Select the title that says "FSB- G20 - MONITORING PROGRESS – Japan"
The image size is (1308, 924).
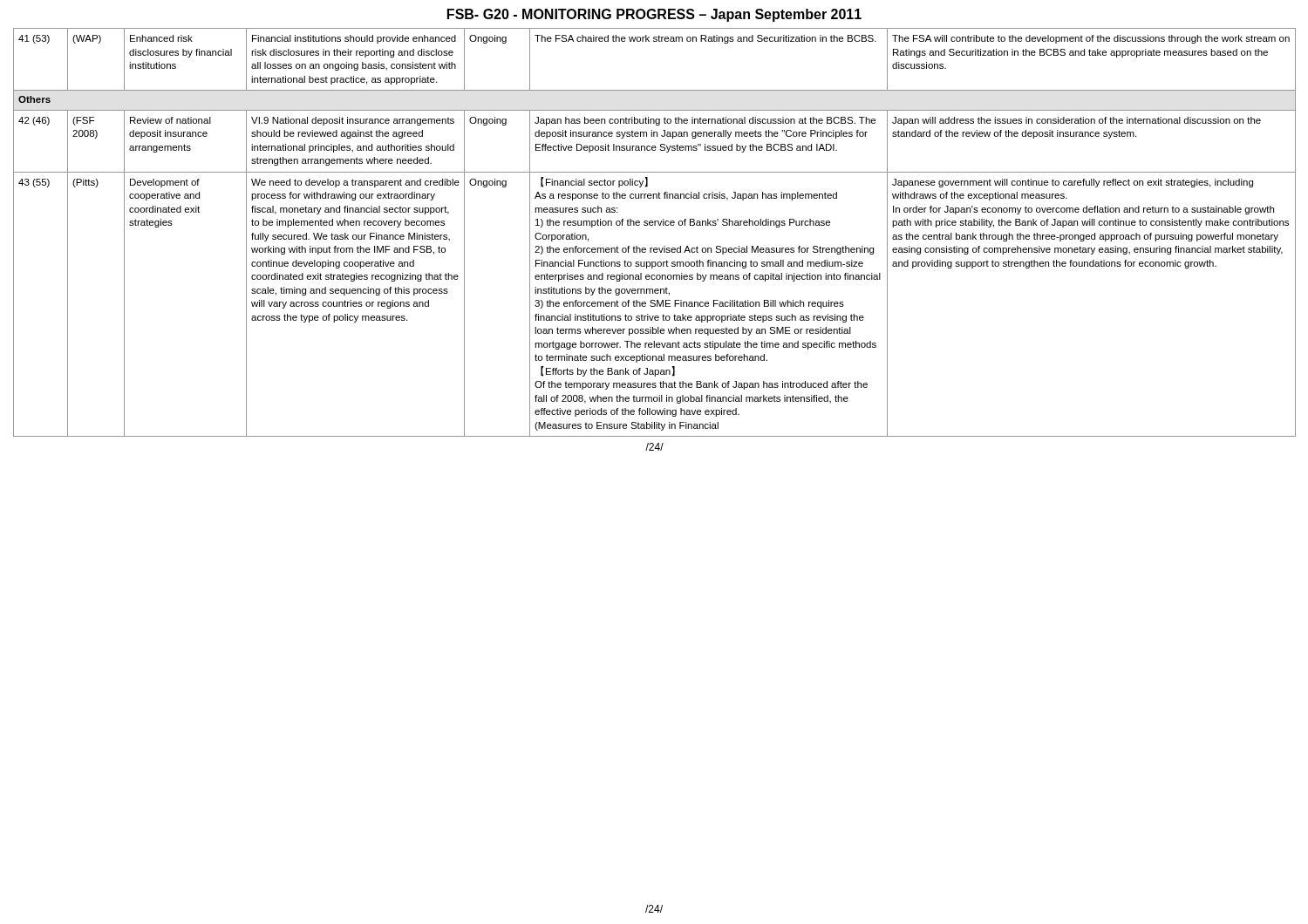[x=654, y=14]
